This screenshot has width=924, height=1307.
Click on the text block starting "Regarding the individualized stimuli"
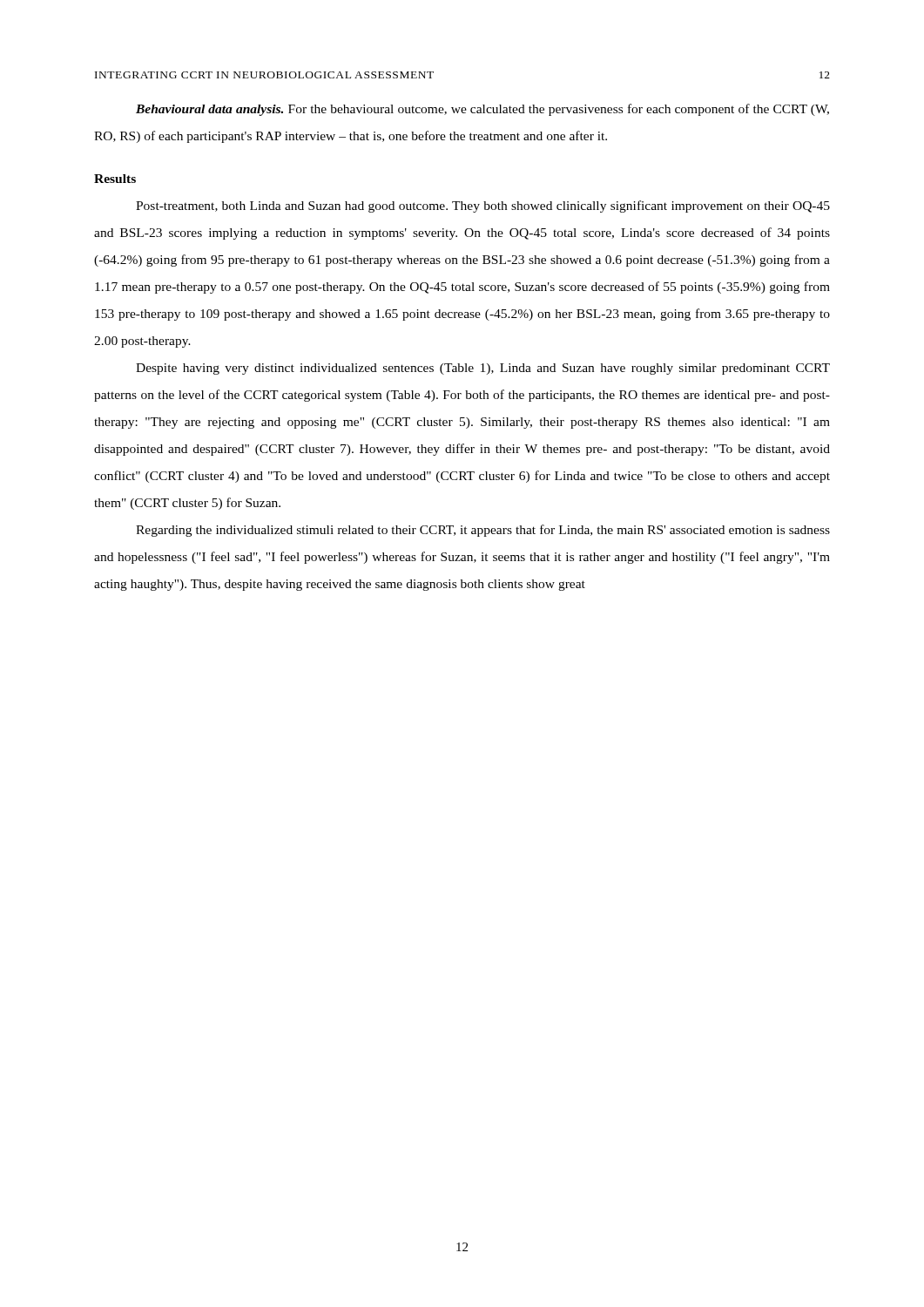462,556
